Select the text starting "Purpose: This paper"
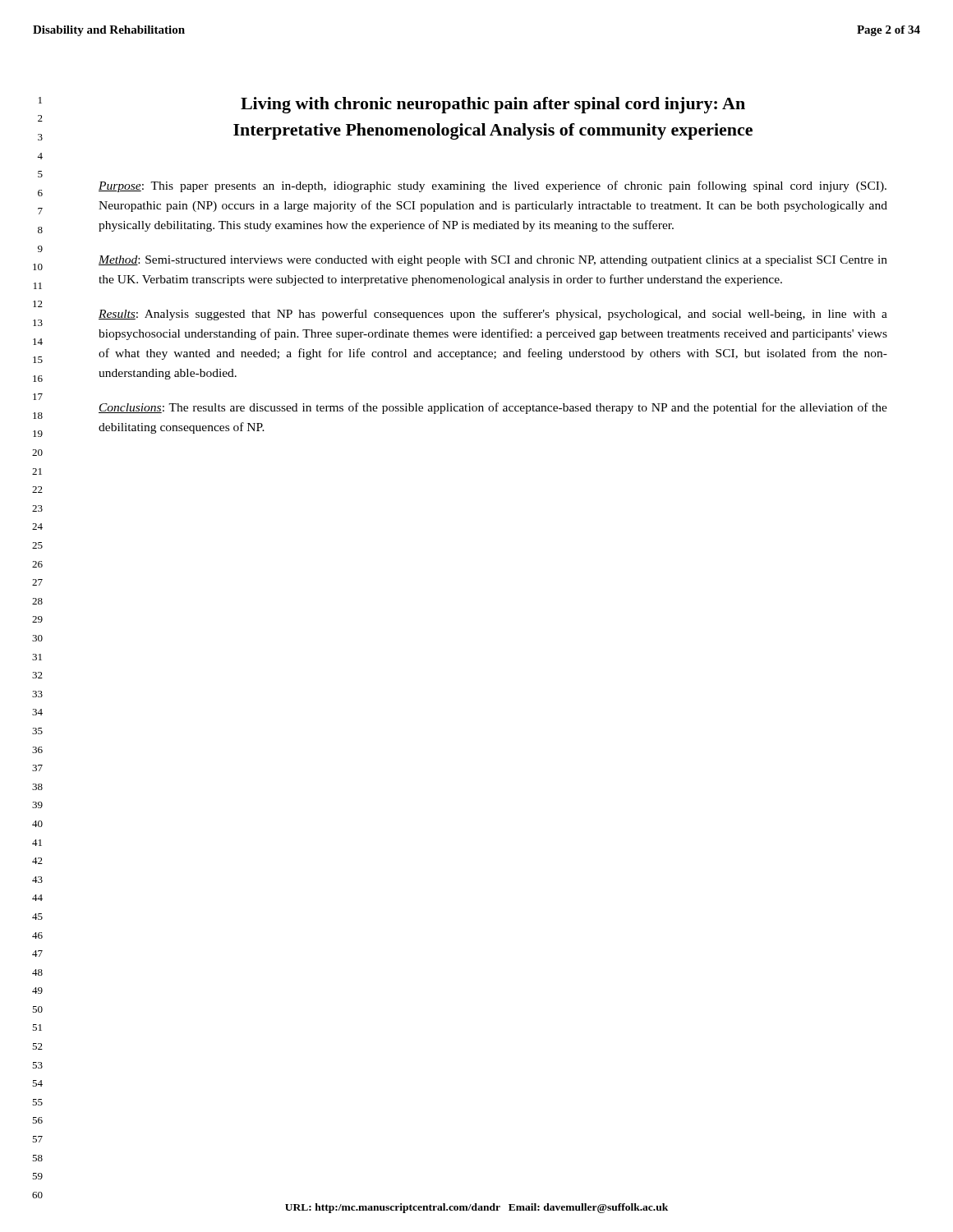The image size is (953, 1232). pos(493,205)
